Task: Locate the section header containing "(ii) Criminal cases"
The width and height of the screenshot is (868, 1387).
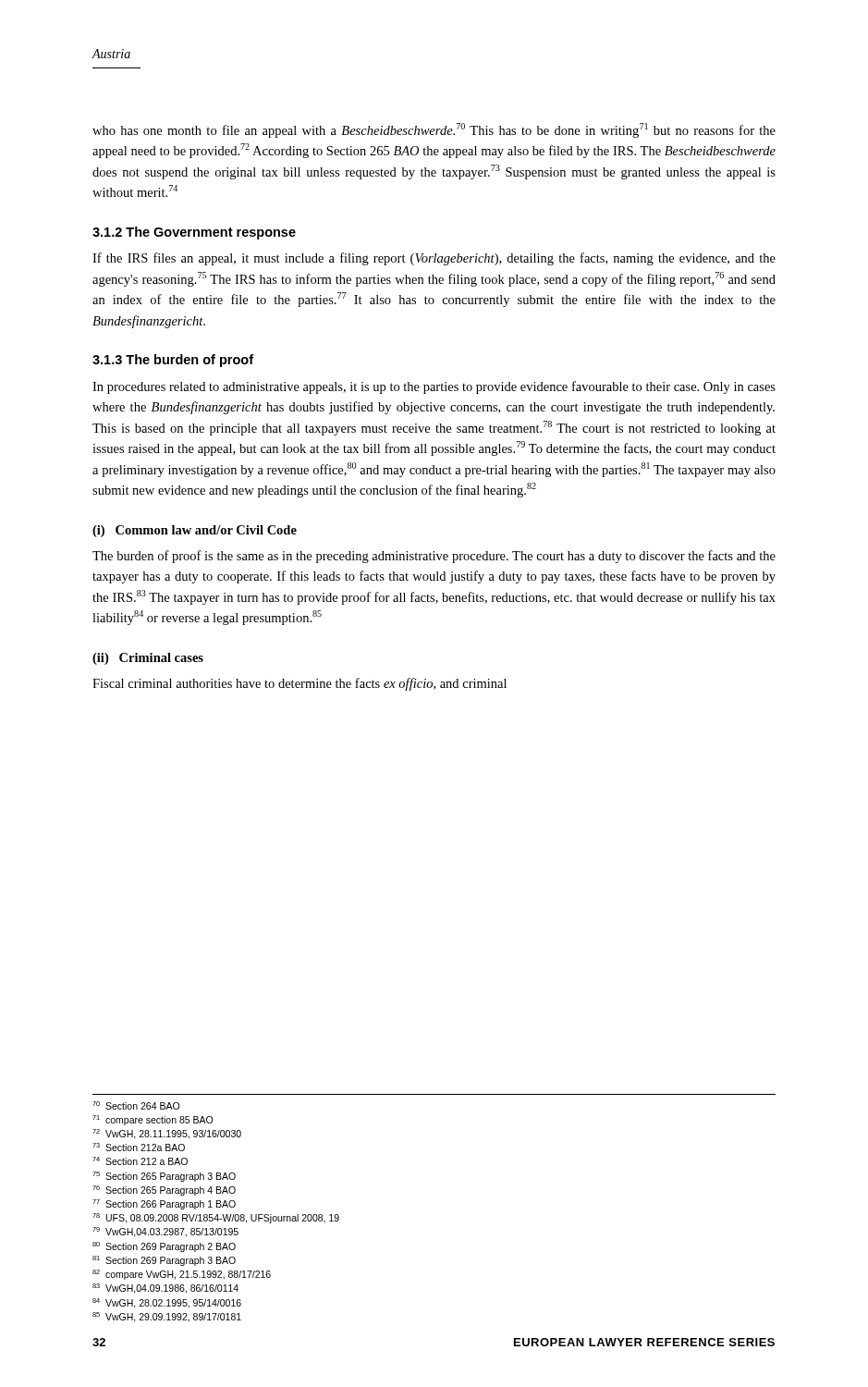Action: point(148,657)
